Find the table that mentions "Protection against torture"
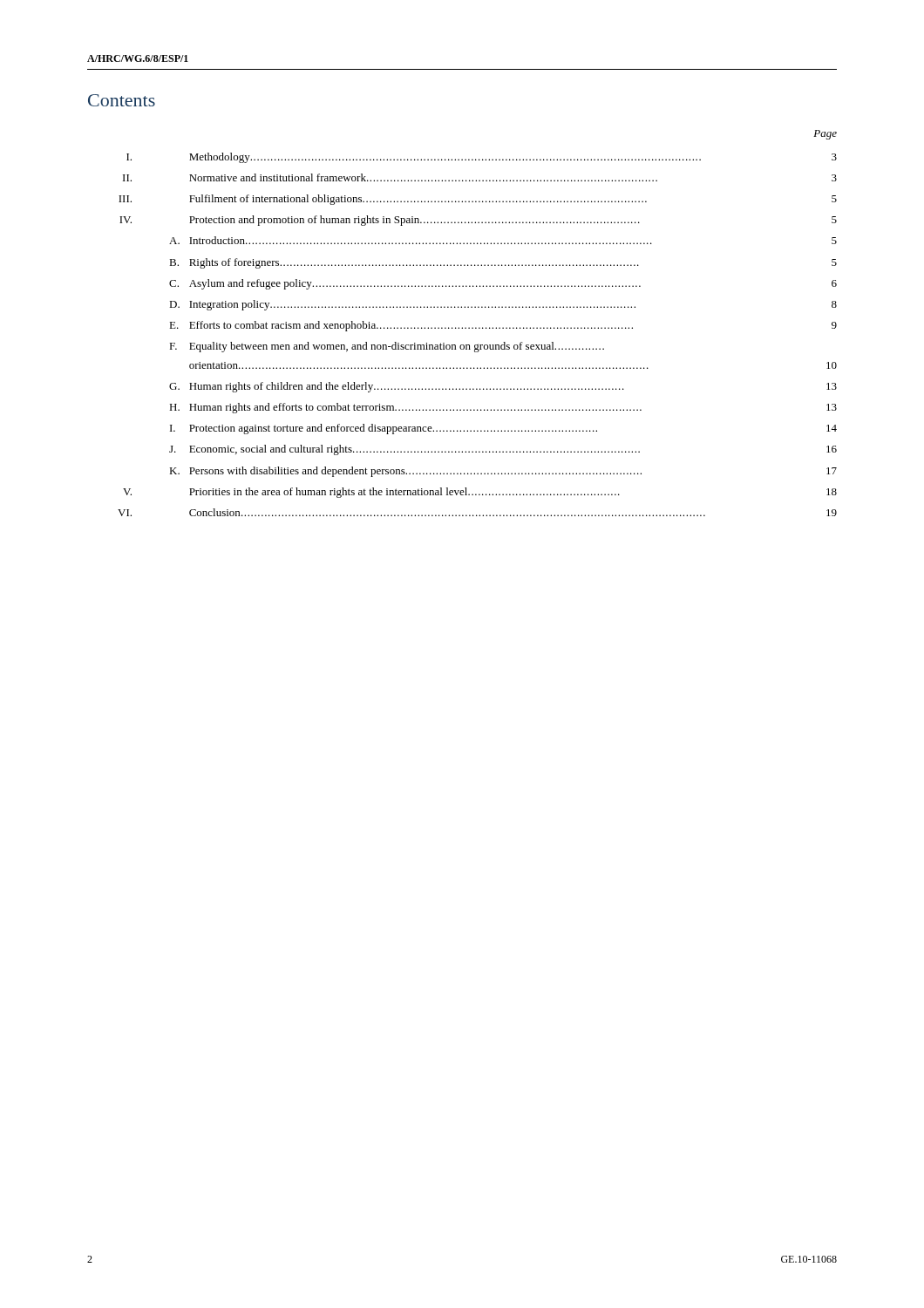The width and height of the screenshot is (924, 1308). 462,323
